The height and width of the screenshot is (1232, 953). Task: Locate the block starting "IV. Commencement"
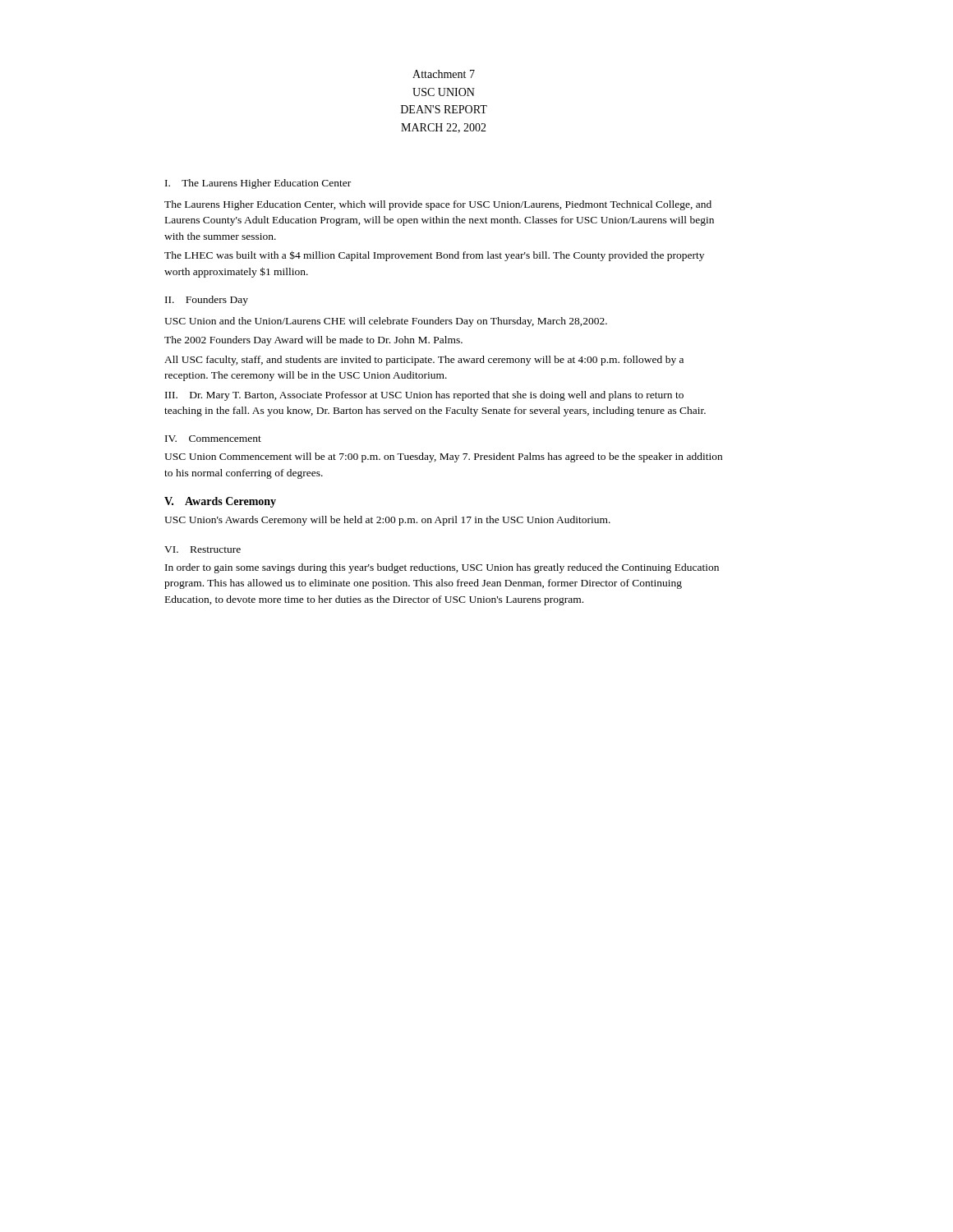(x=213, y=438)
